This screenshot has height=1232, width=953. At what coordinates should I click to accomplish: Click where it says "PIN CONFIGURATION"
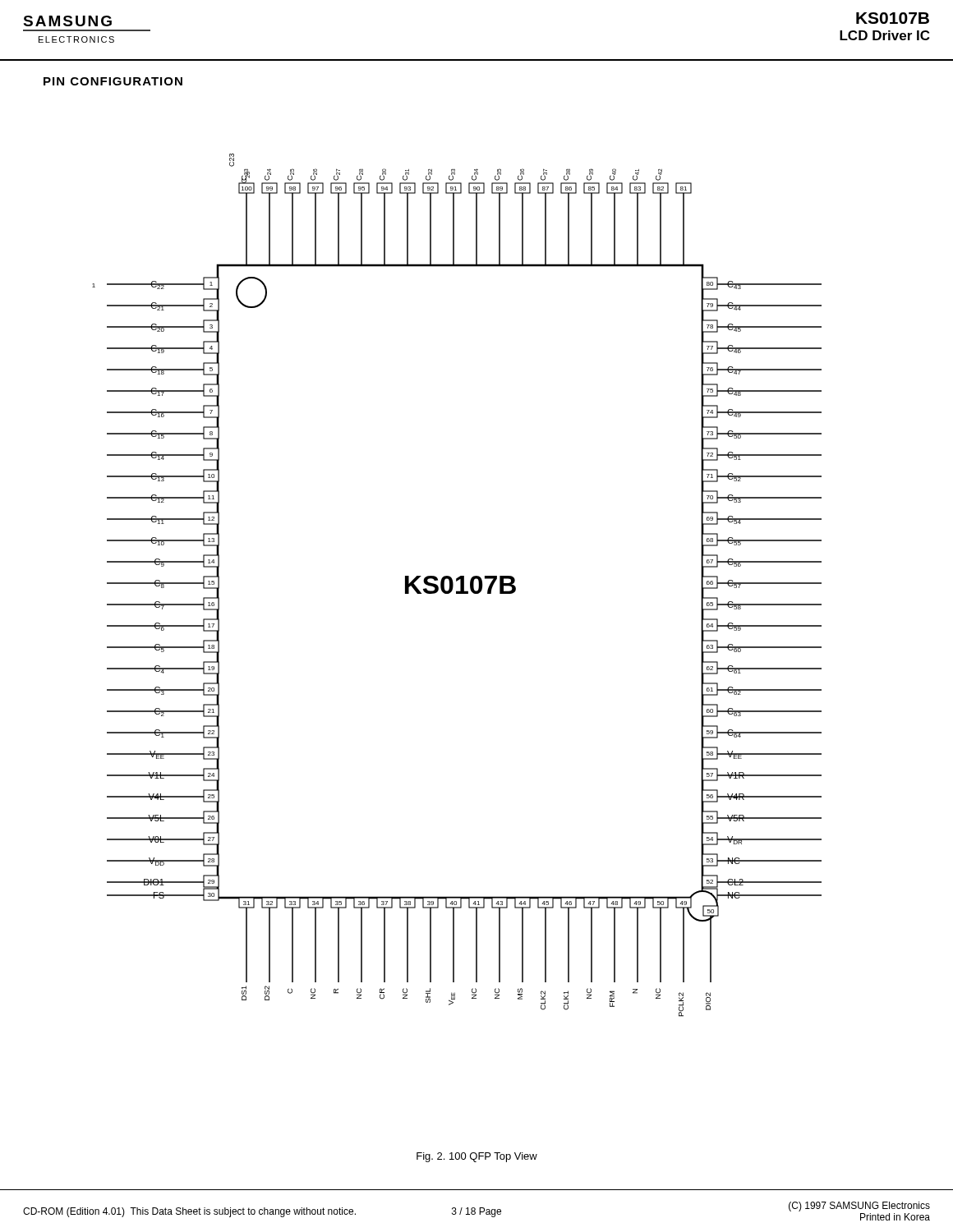(x=113, y=81)
